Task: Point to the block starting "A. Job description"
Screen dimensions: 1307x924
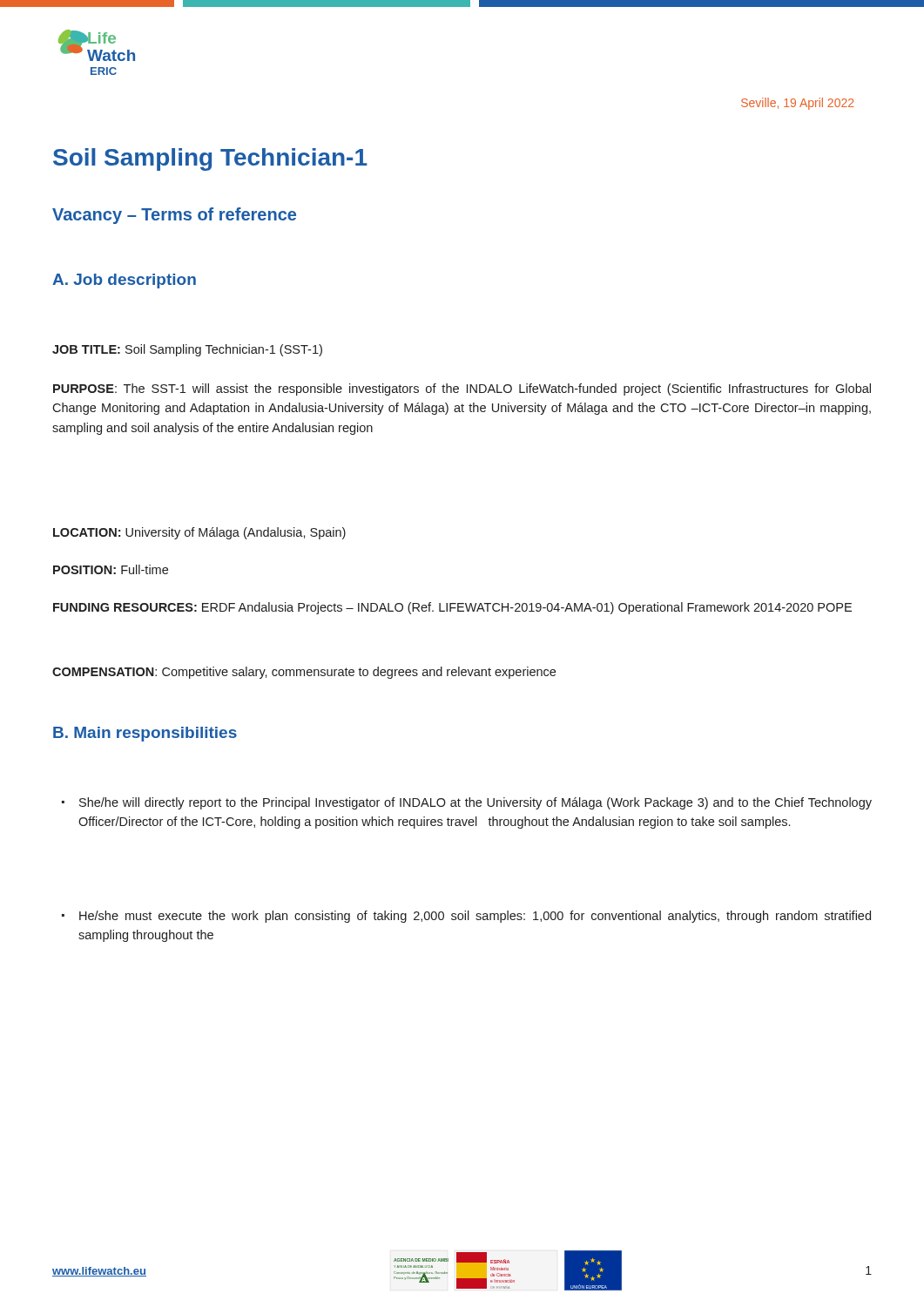Action: [x=124, y=279]
